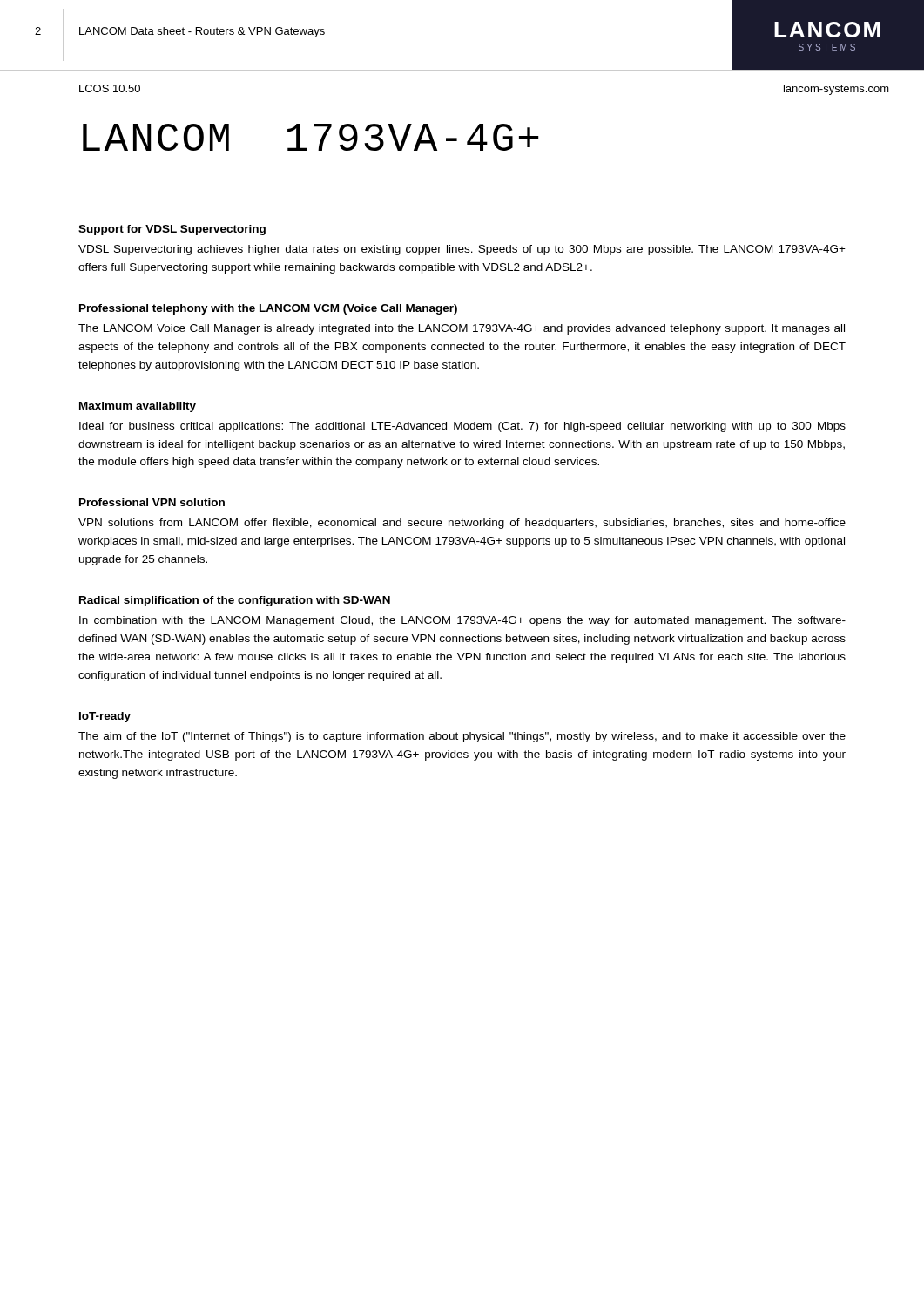Image resolution: width=924 pixels, height=1307 pixels.
Task: Find the text block that says "The LANCOM Voice Call Manager is already integrated"
Action: click(462, 346)
